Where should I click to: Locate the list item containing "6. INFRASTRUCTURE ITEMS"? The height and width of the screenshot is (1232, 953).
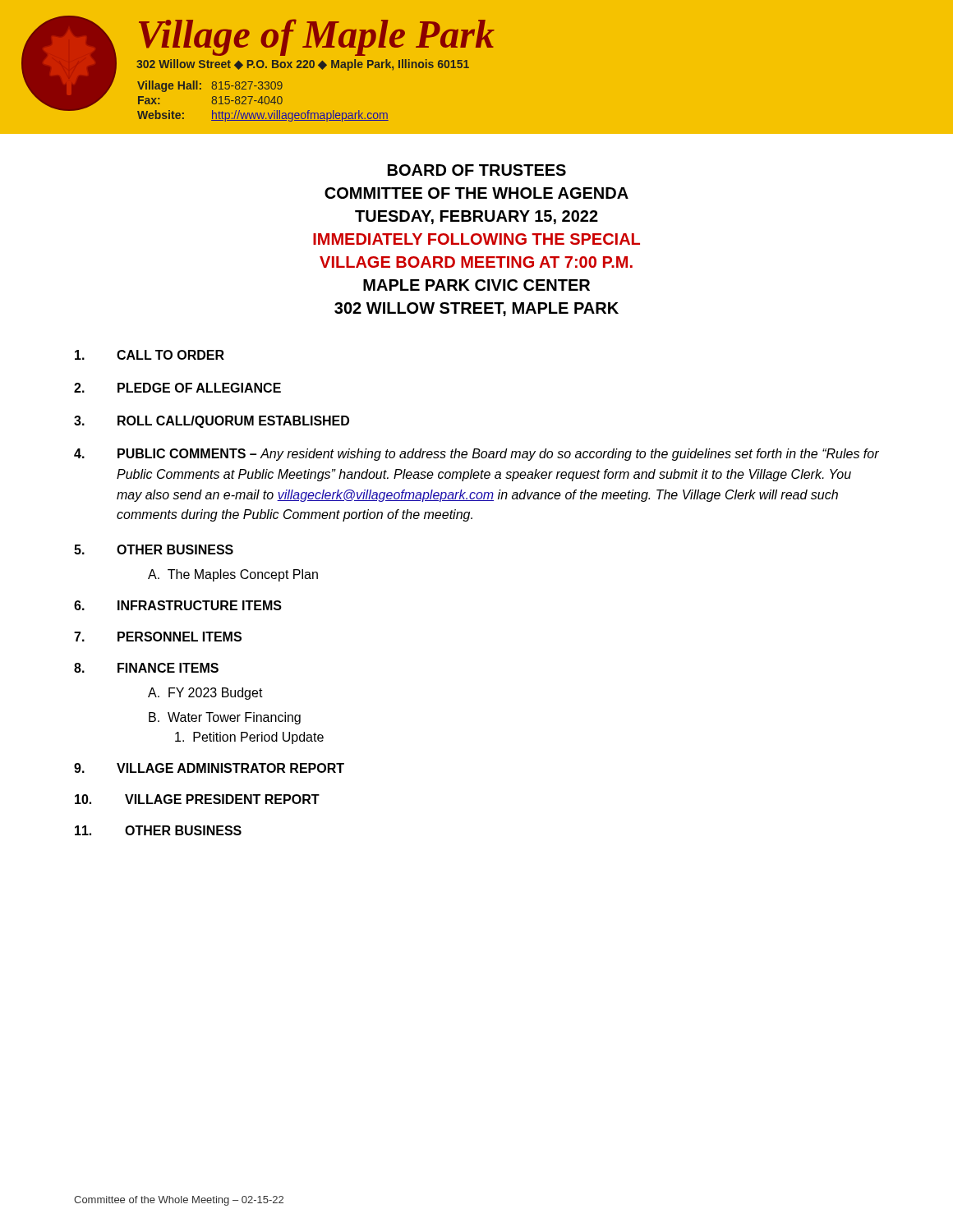click(178, 606)
